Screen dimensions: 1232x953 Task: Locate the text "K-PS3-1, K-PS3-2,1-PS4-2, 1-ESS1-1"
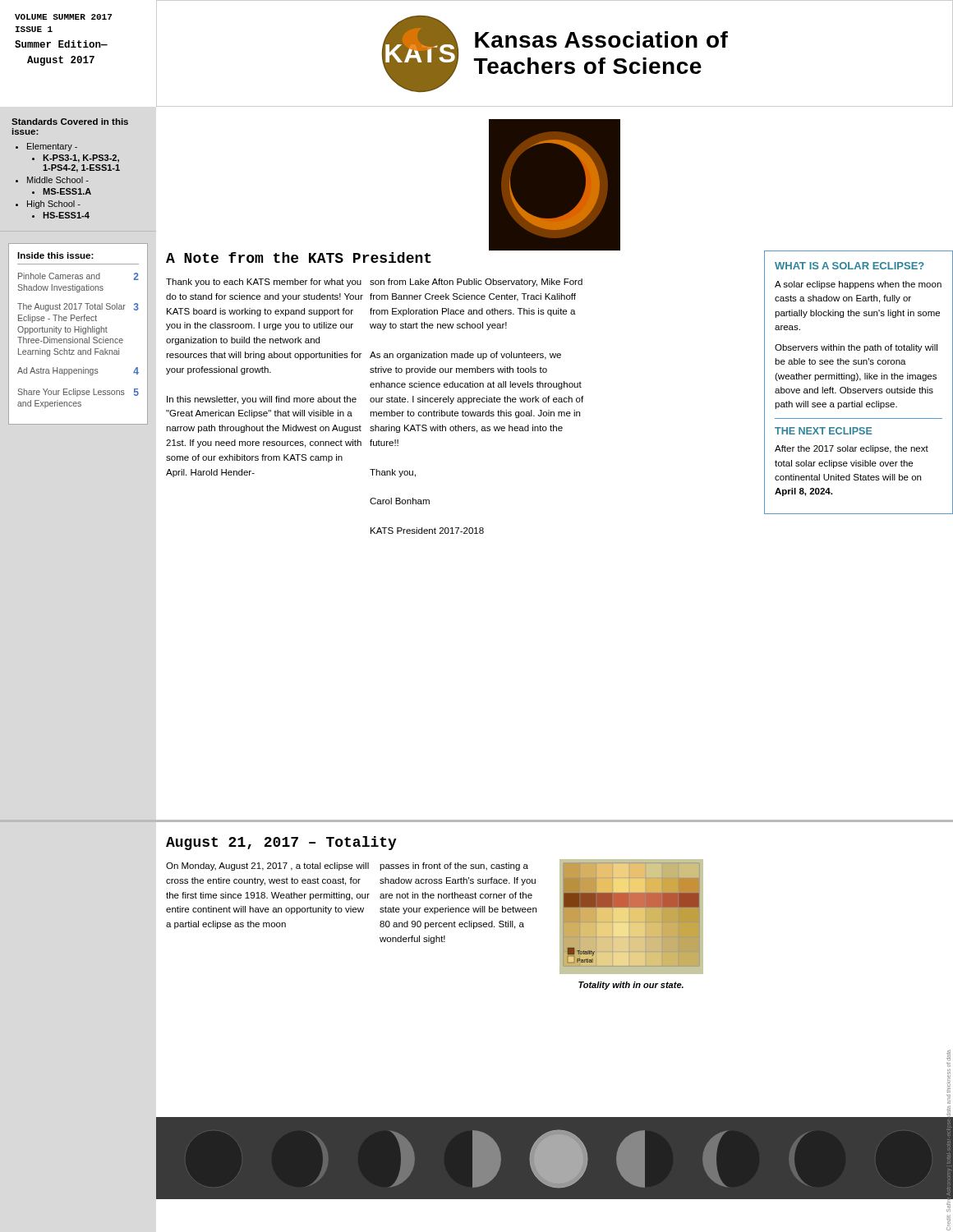(81, 163)
